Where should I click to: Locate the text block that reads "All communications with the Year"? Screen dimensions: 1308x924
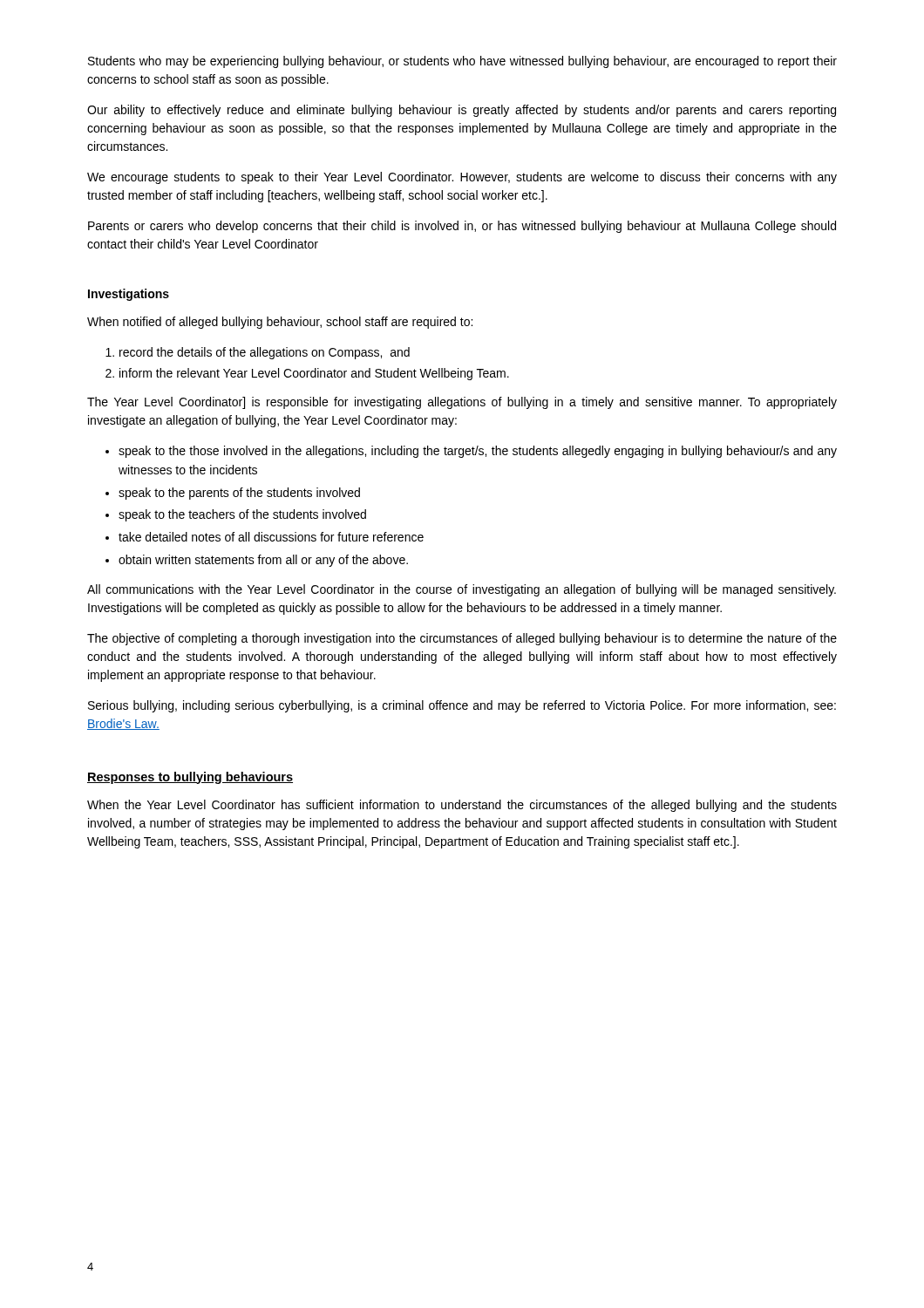[462, 599]
